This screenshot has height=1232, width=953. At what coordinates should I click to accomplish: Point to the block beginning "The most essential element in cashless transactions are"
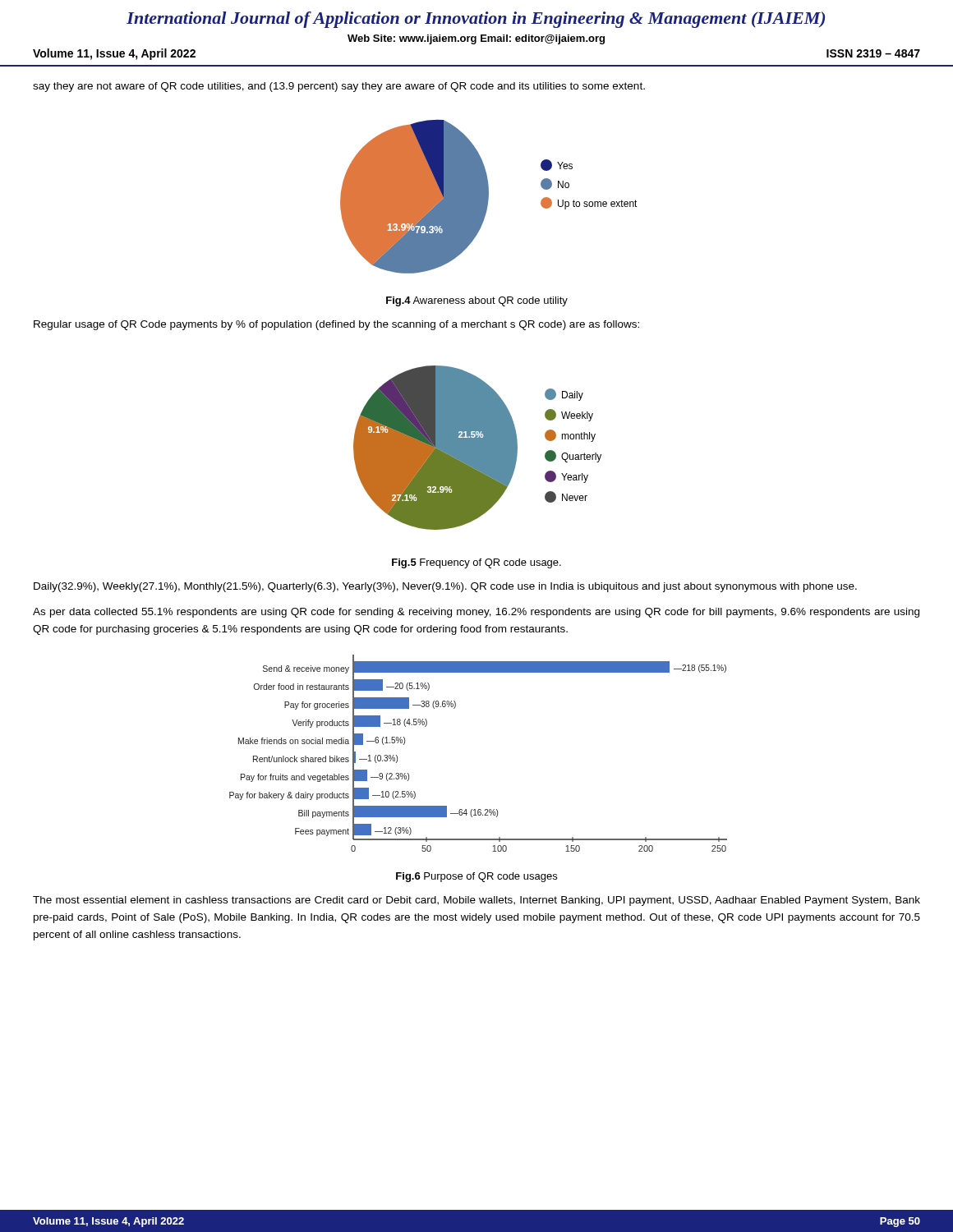pyautogui.click(x=476, y=917)
